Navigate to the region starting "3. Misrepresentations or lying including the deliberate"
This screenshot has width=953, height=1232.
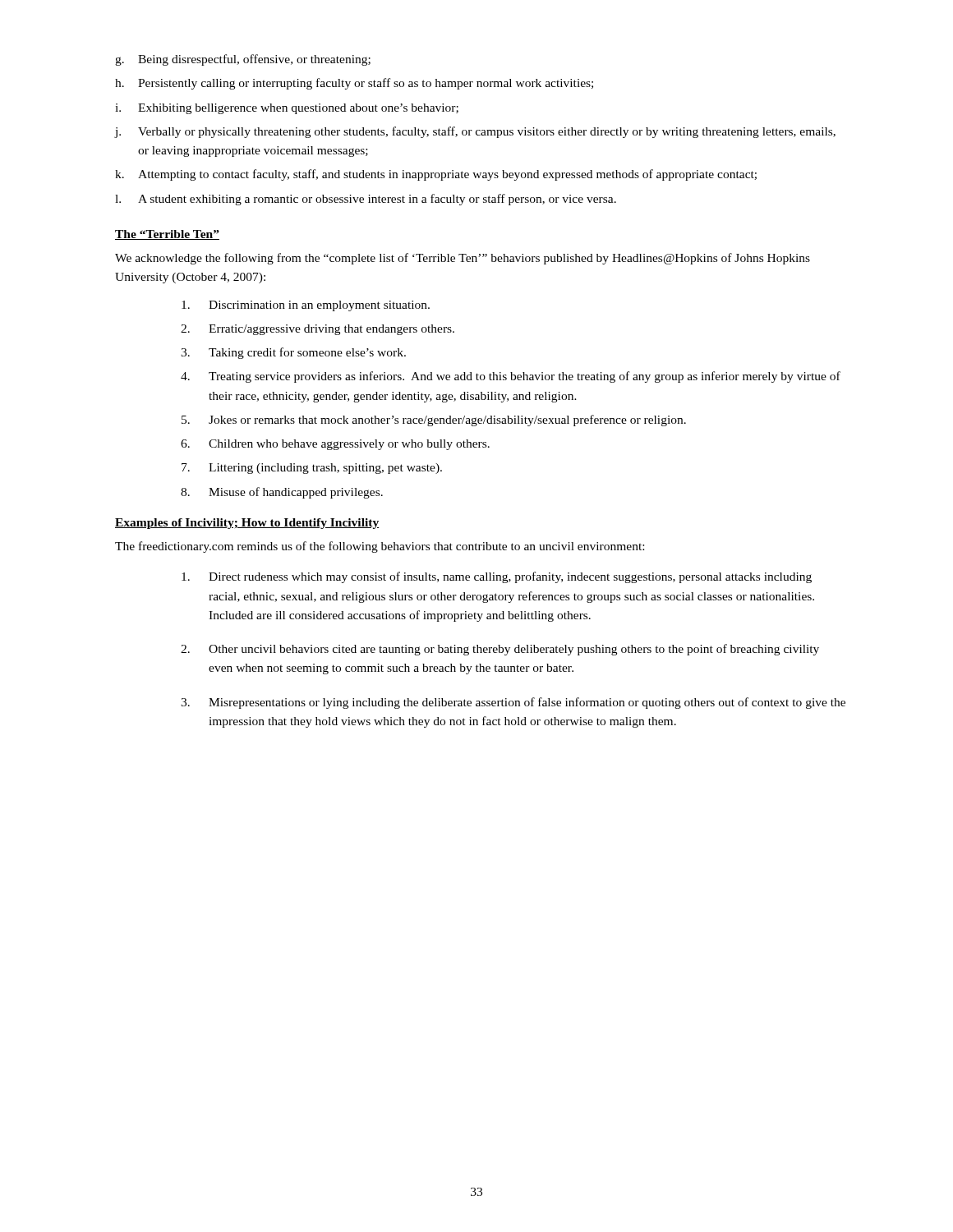click(513, 711)
